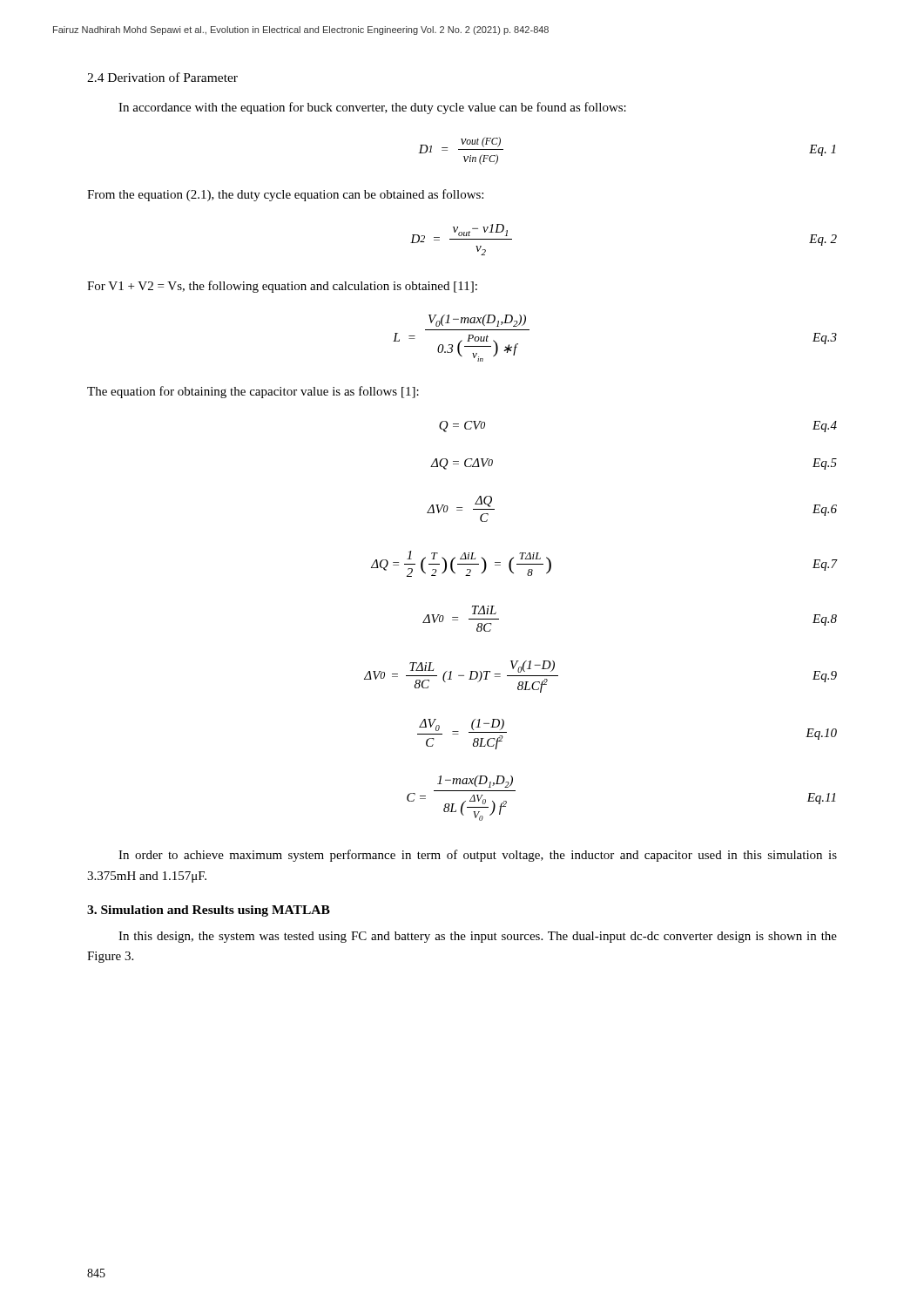Navigate to the passage starting "In this design, the"
This screenshot has width=924, height=1307.
coord(462,946)
